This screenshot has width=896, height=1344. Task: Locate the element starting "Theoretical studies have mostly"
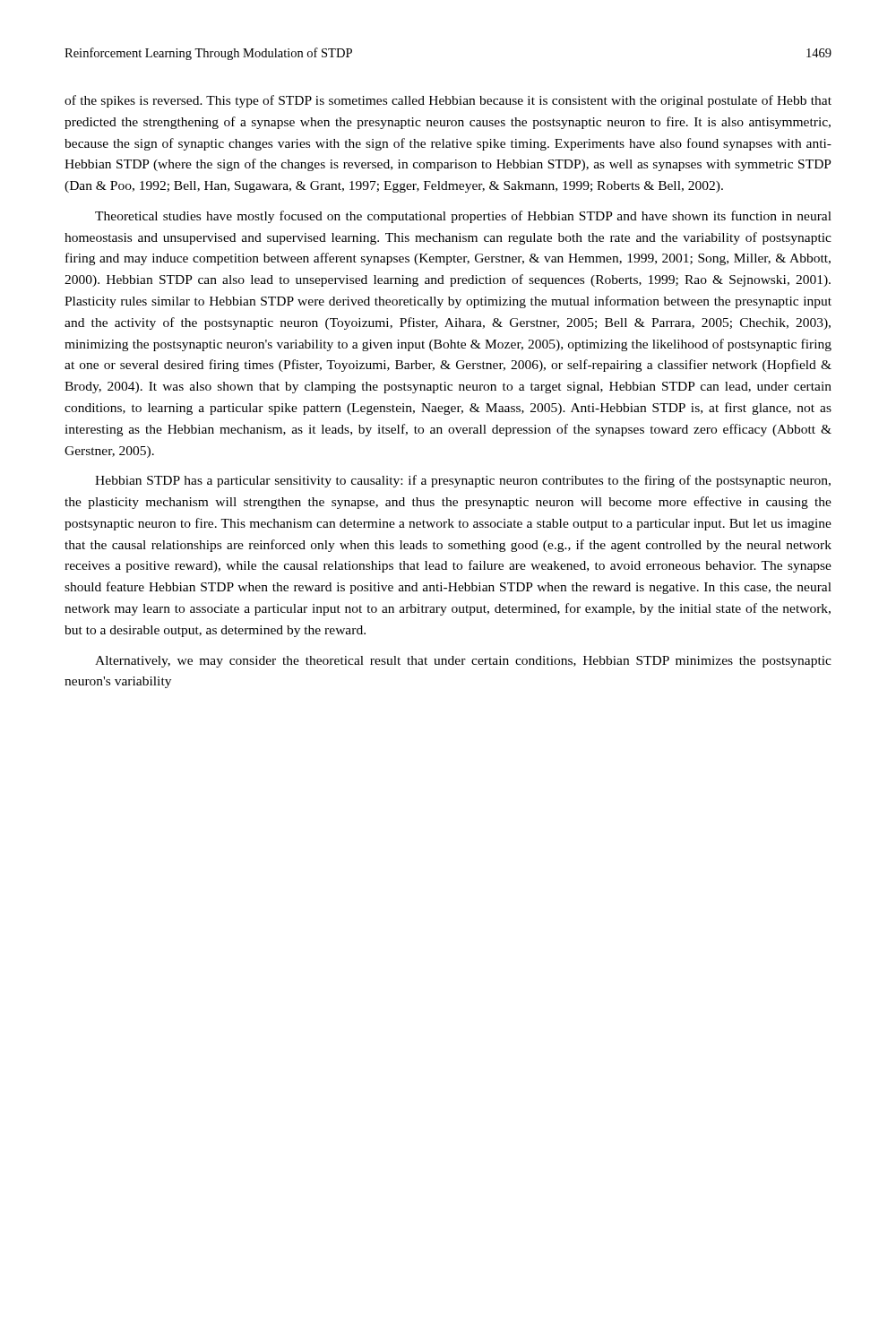click(448, 333)
